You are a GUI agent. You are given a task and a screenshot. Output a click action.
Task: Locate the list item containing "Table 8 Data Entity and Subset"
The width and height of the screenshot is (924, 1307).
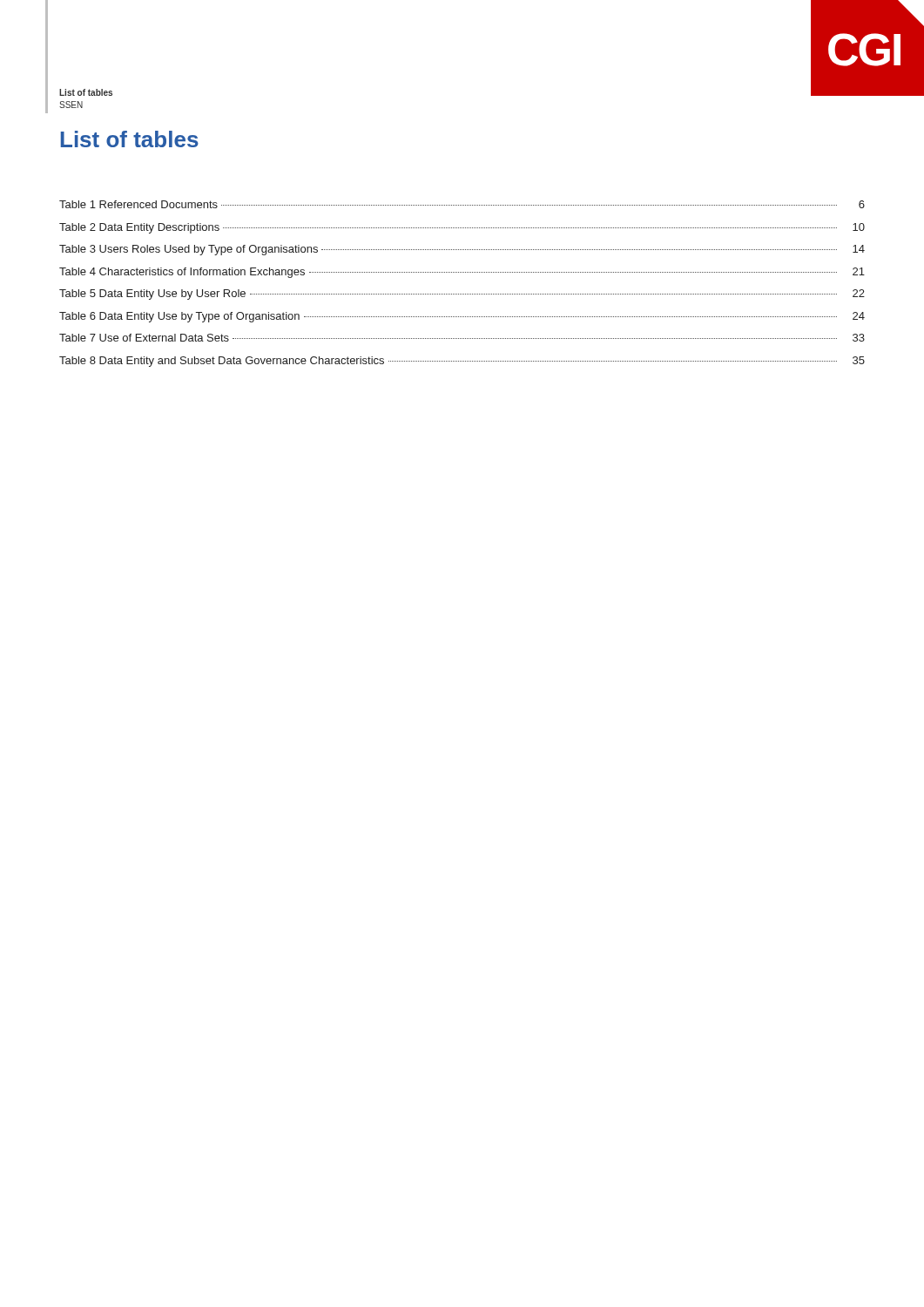click(x=462, y=360)
